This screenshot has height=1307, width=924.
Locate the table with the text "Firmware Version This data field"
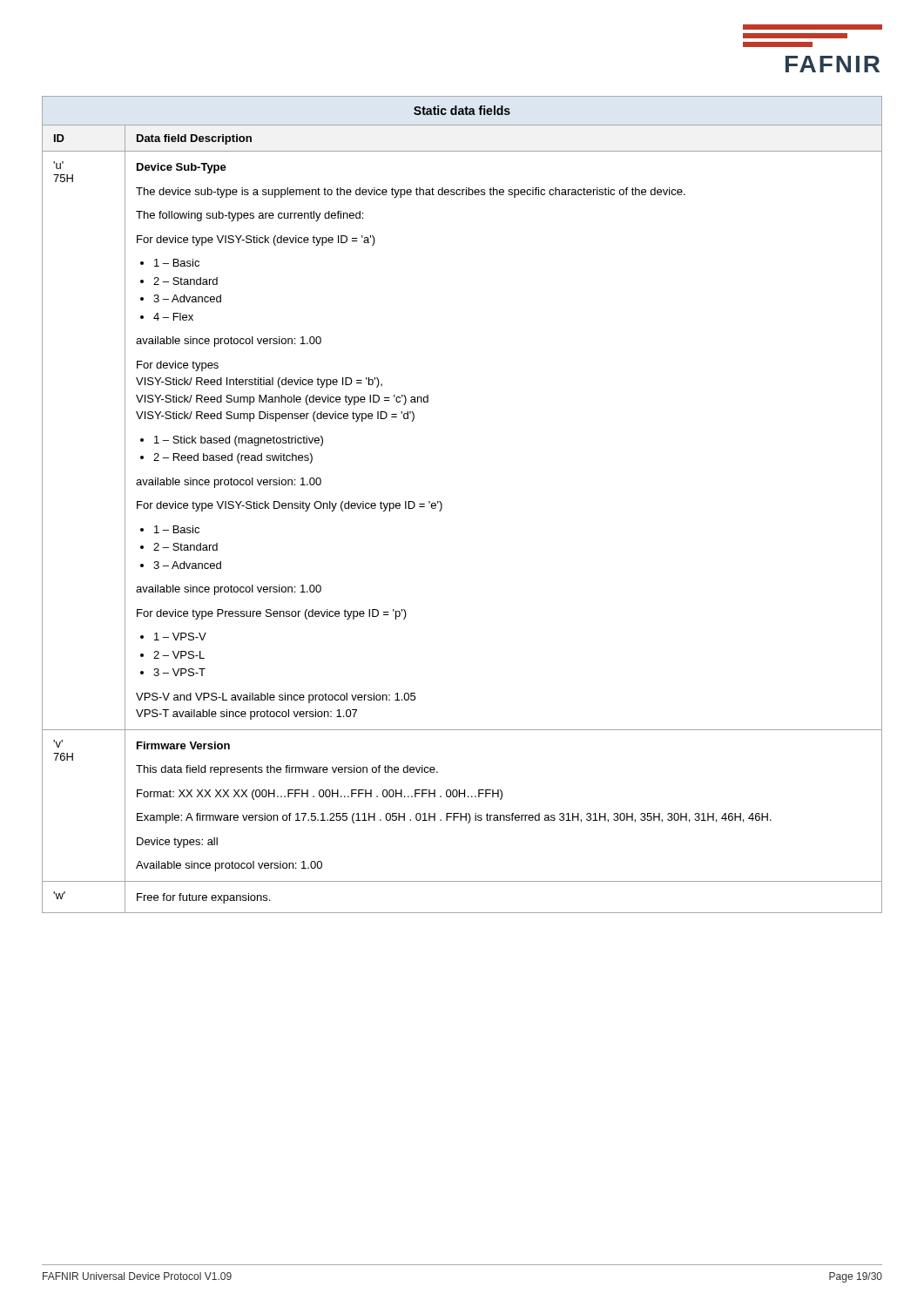click(462, 505)
